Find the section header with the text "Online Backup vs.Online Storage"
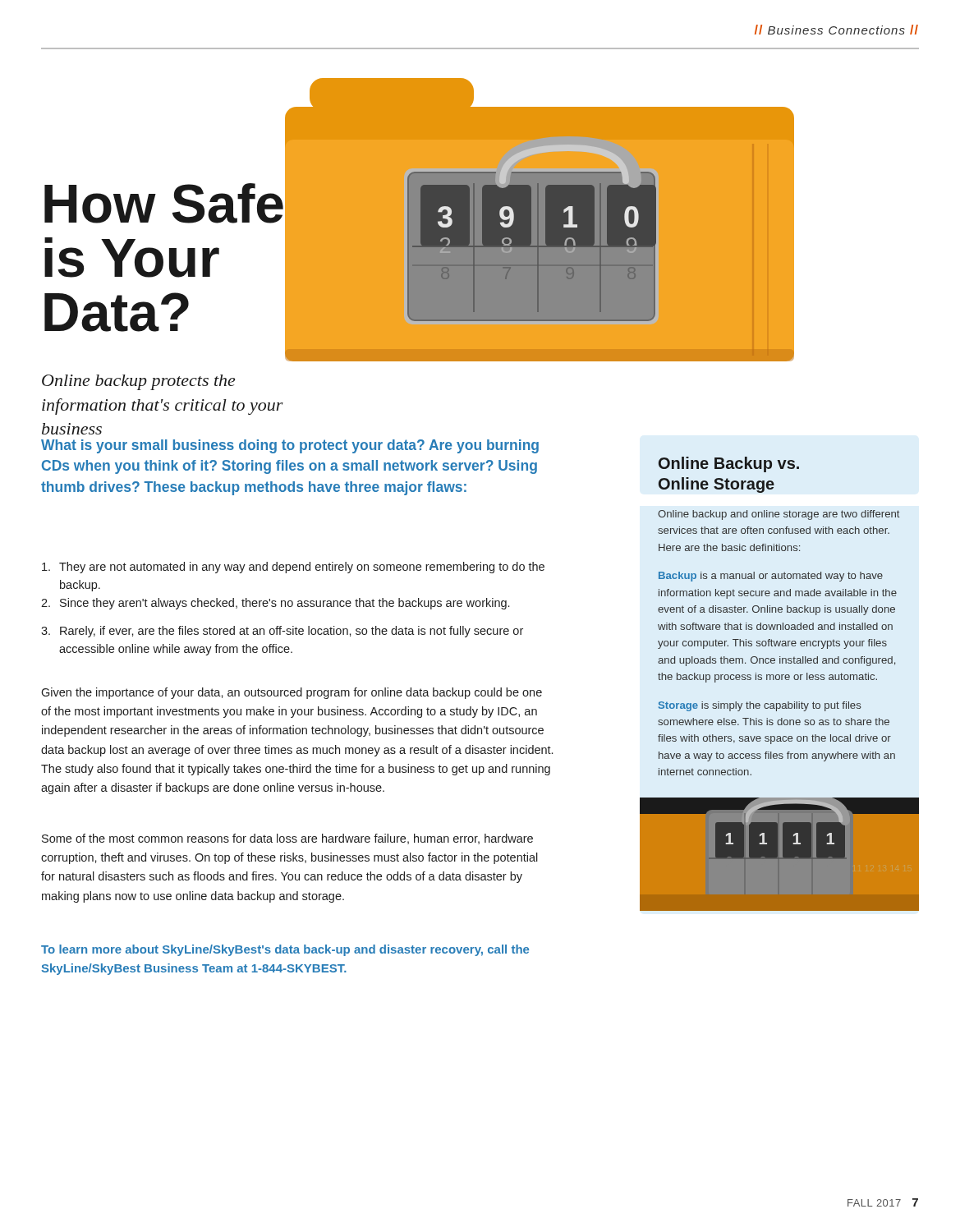 click(779, 474)
